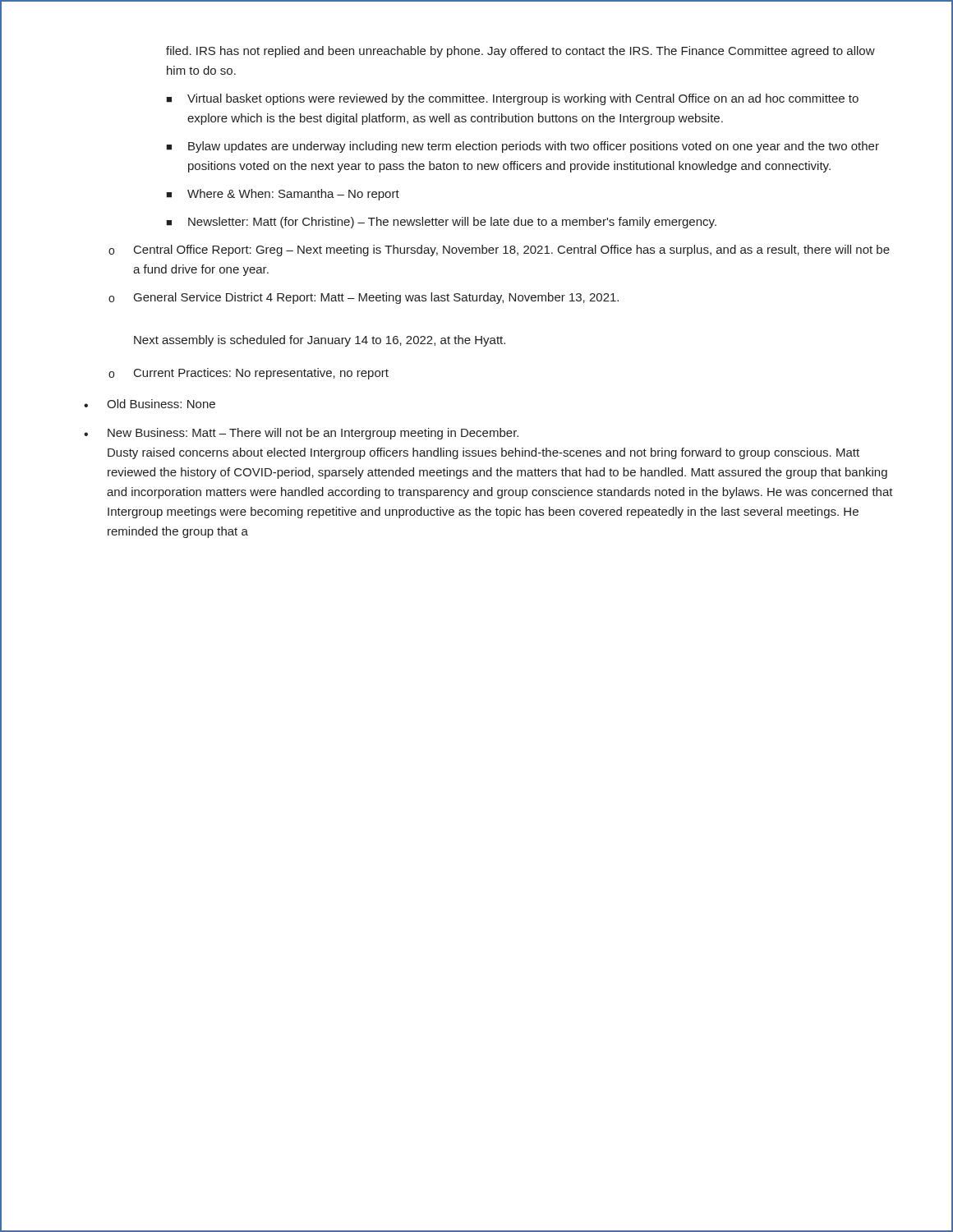Find the list item with the text "■ Virtual basket options were reviewed"
The image size is (953, 1232).
pos(530,108)
